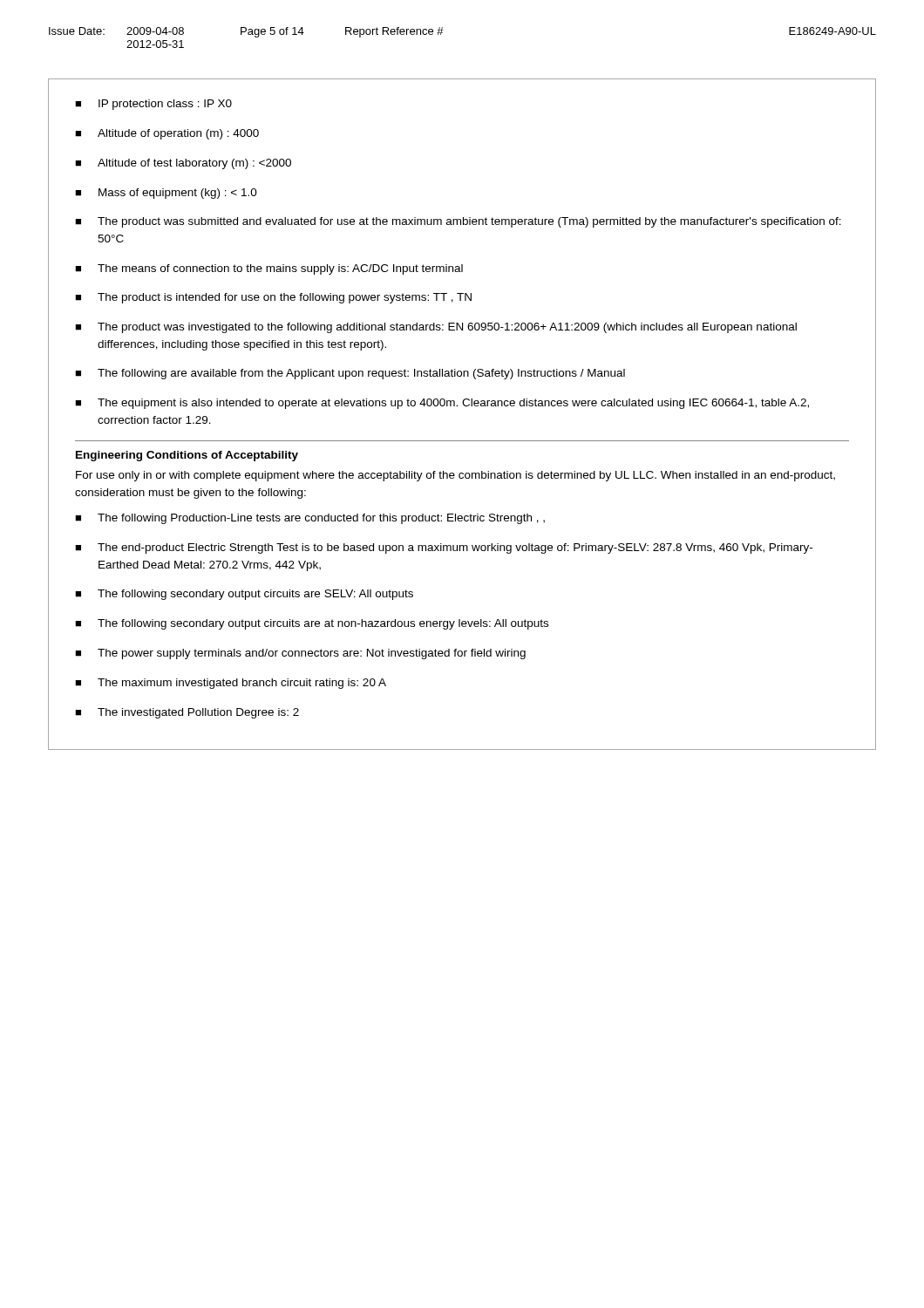Find the block on this page that starts "■ The following Production-Line tests are"
This screenshot has height=1308, width=924.
[462, 518]
